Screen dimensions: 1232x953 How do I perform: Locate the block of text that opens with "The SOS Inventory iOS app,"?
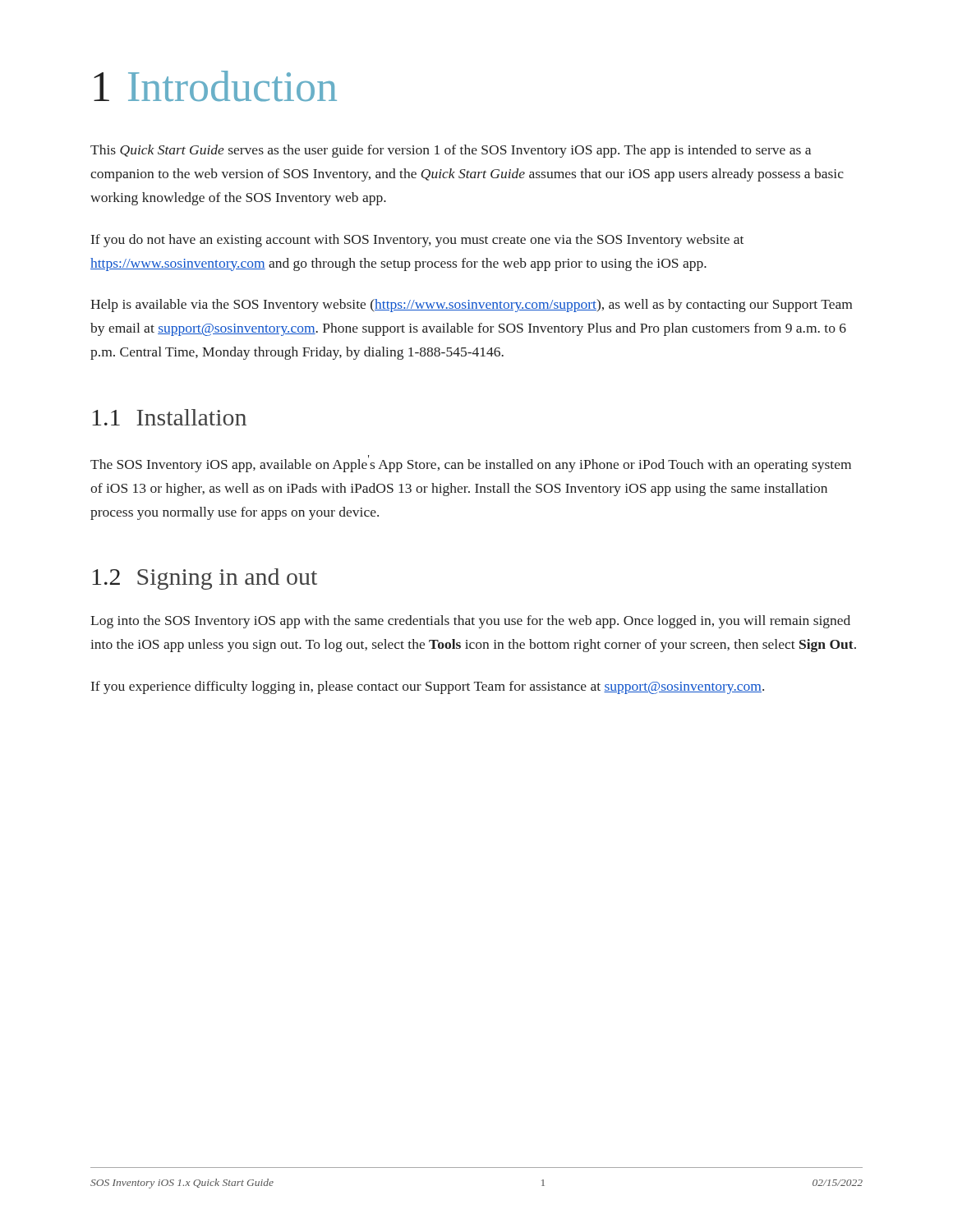pyautogui.click(x=471, y=486)
